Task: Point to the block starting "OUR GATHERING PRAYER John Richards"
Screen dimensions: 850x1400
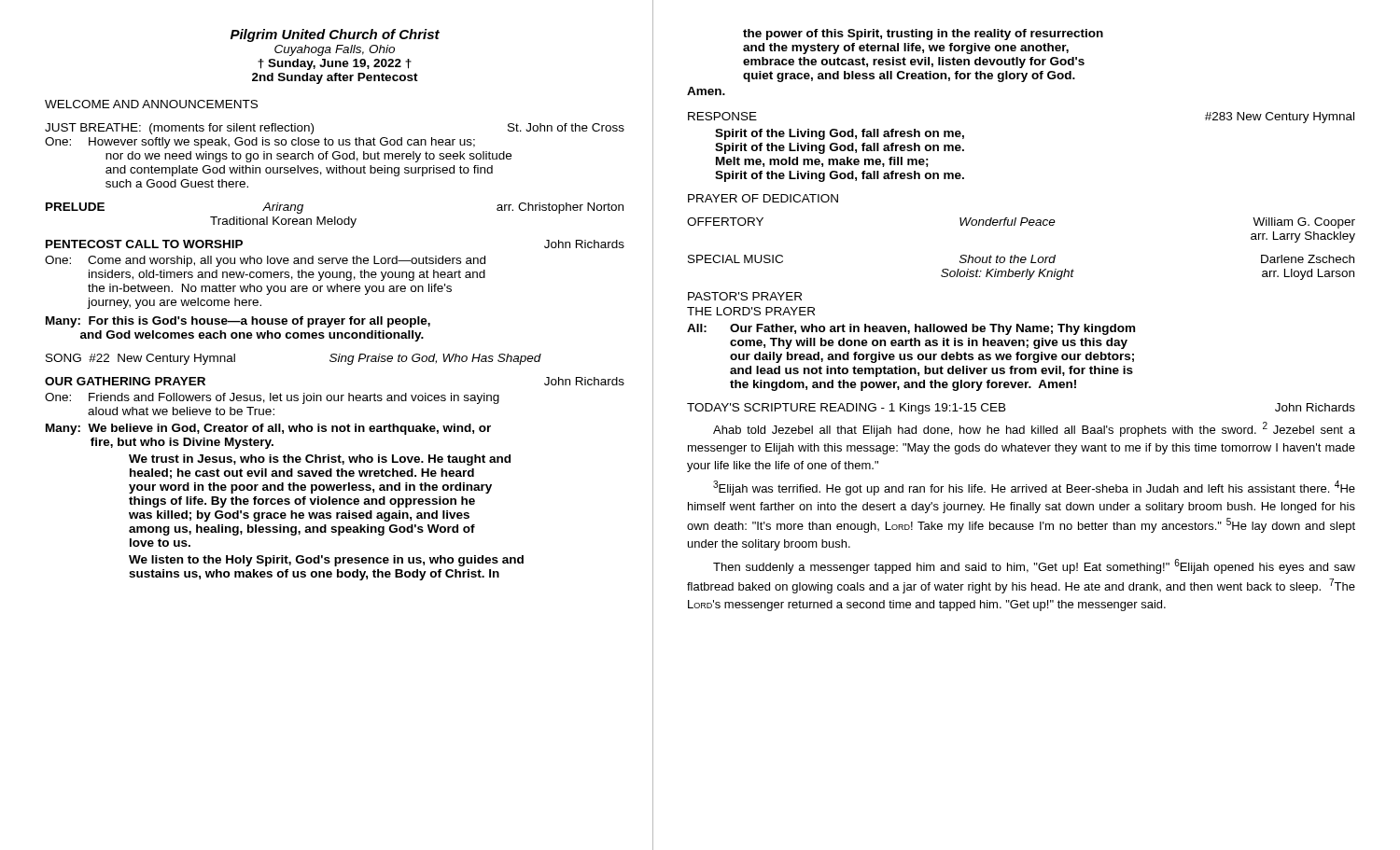Action: click(x=335, y=477)
